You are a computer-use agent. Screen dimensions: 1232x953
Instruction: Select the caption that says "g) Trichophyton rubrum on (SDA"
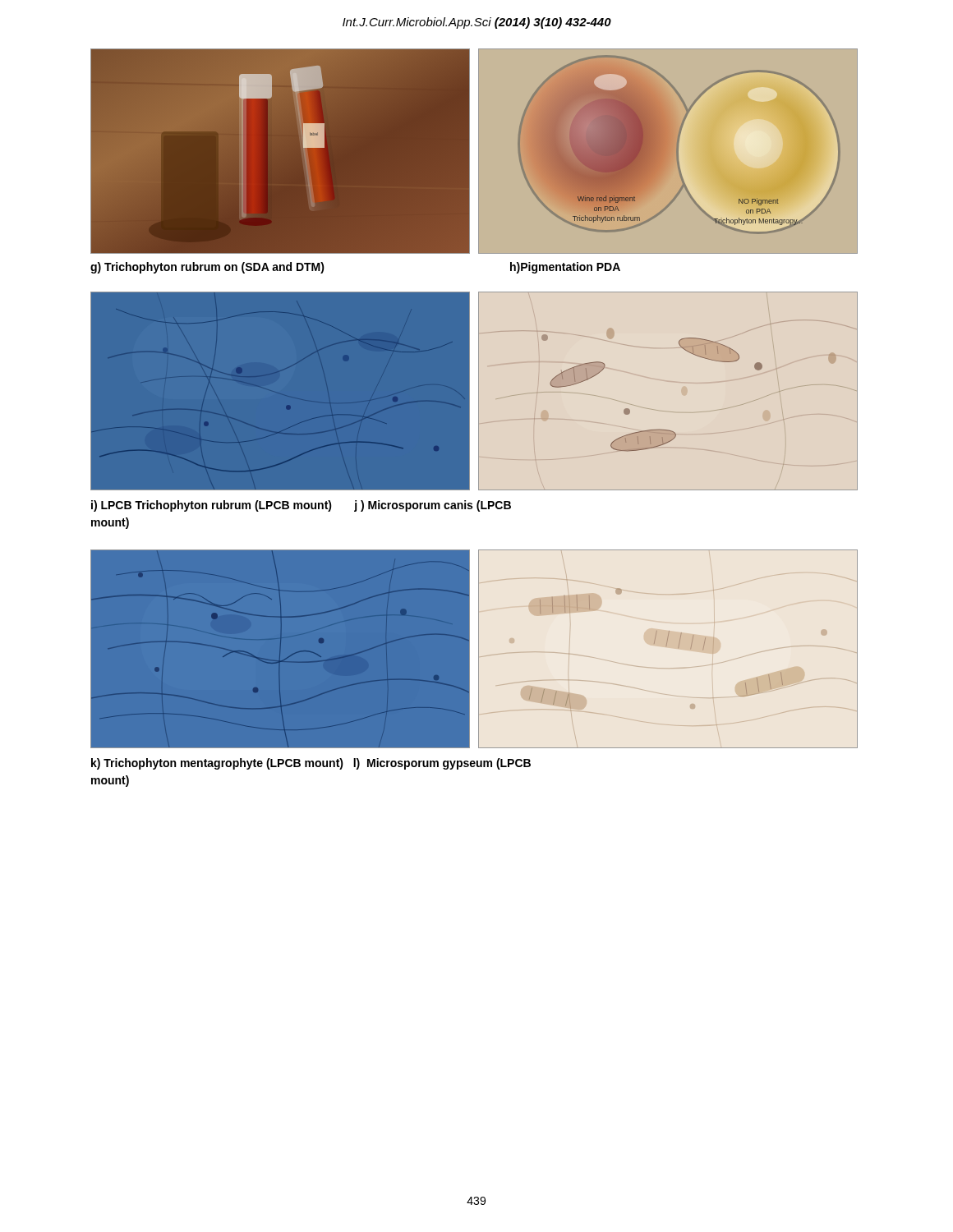(x=207, y=267)
